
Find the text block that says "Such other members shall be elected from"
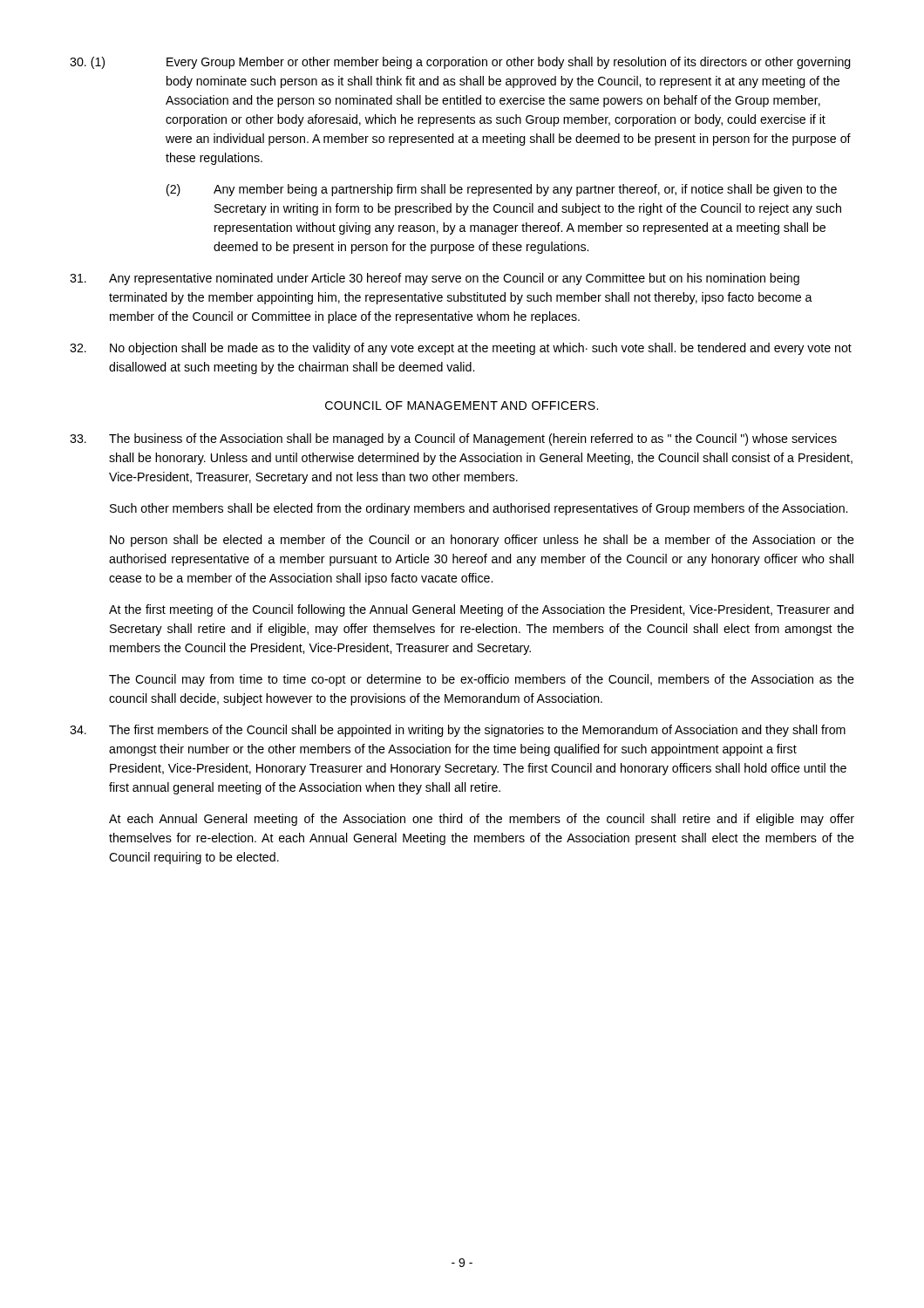point(479,508)
